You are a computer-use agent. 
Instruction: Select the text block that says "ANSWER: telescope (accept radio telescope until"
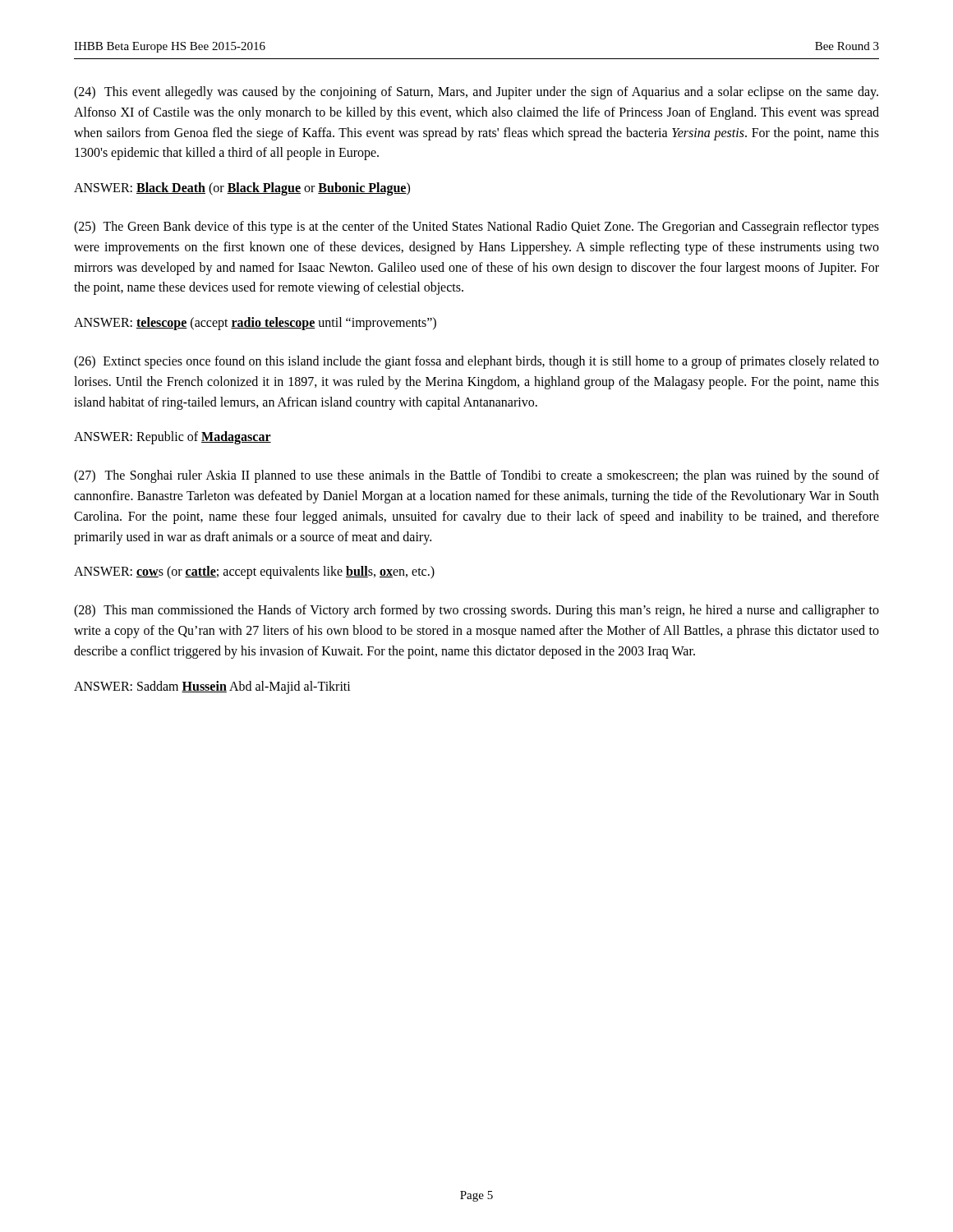255,322
